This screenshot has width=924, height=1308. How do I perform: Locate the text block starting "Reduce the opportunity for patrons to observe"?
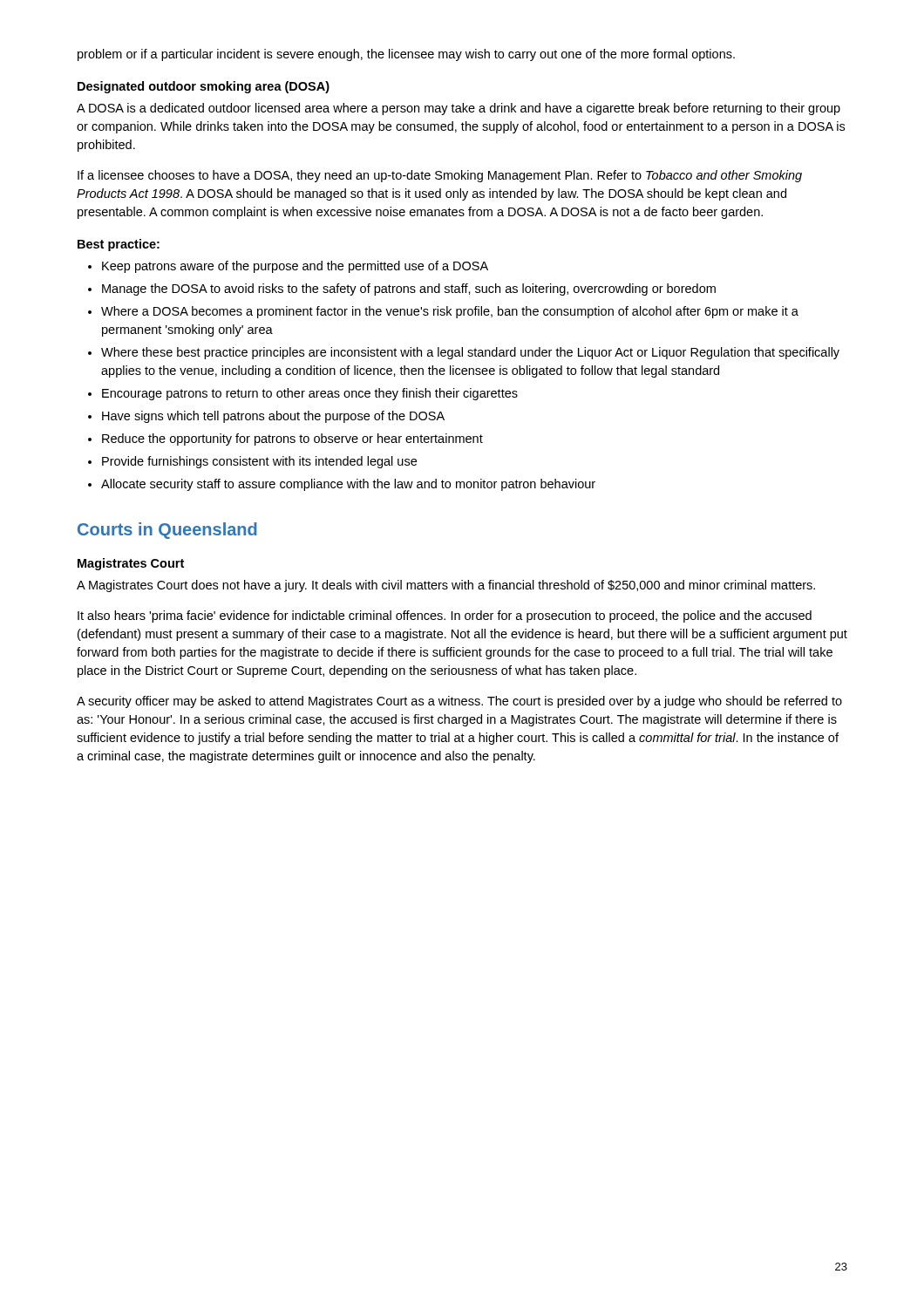point(292,439)
